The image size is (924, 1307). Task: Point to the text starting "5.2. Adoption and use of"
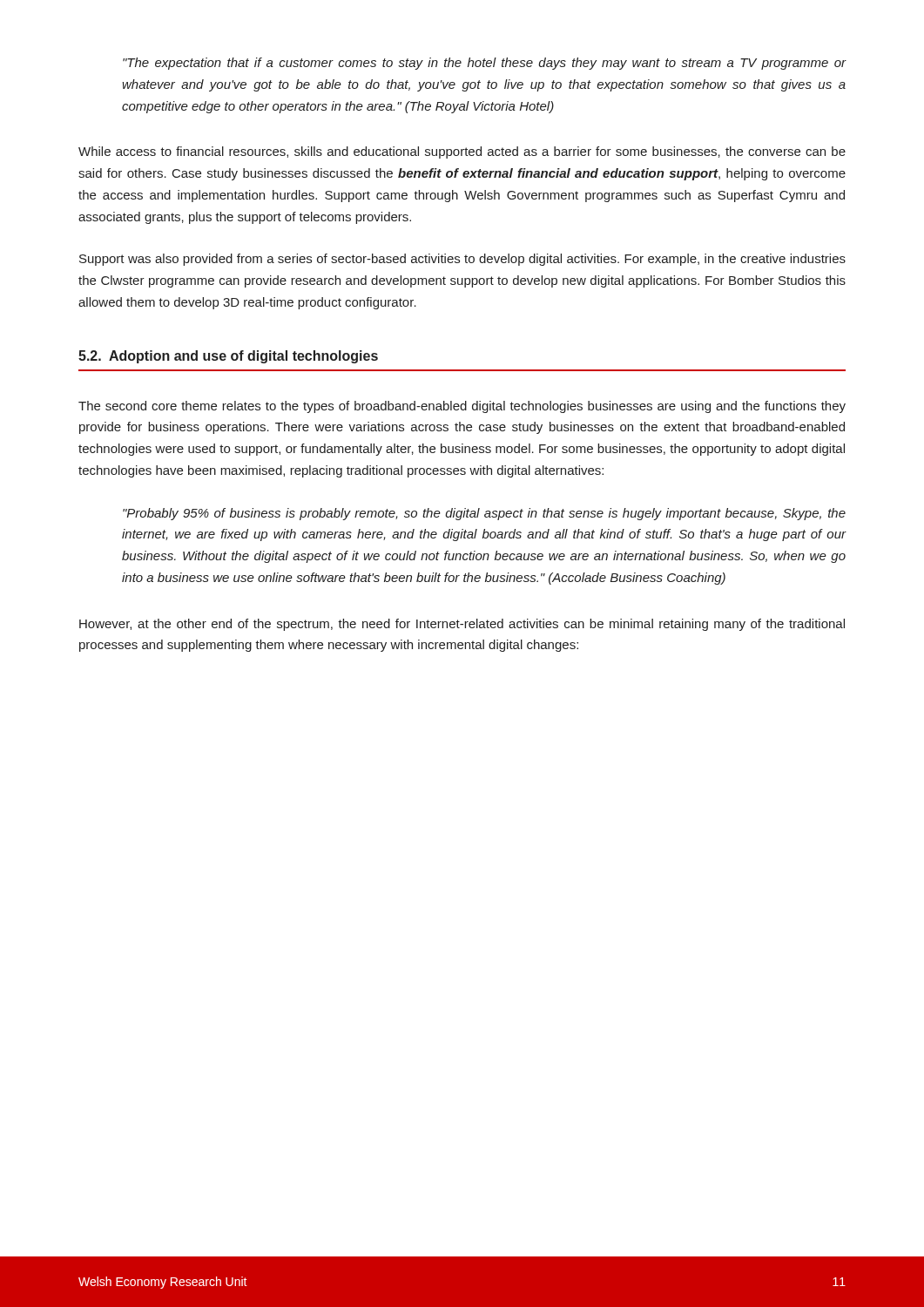tap(228, 356)
